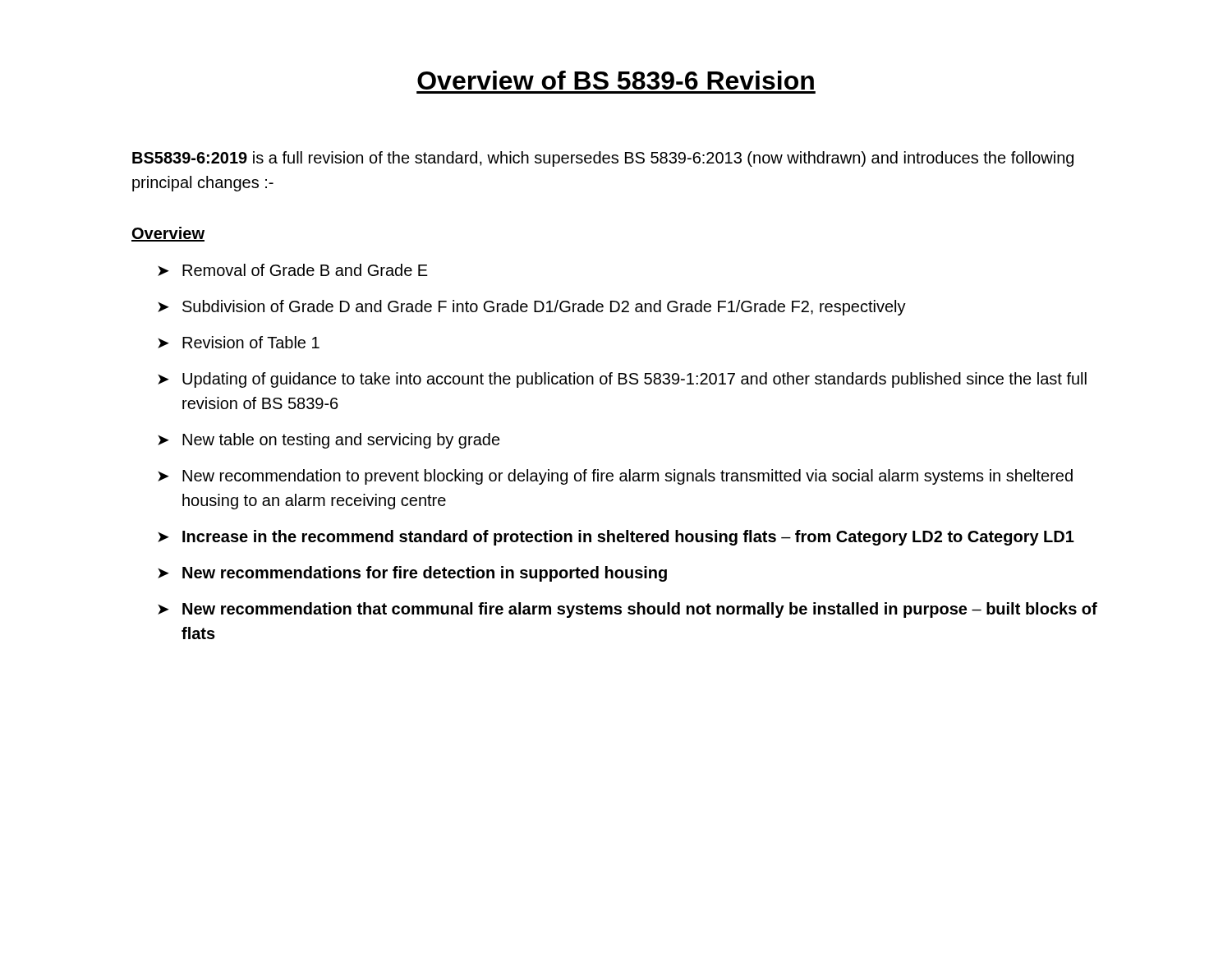The image size is (1232, 953).
Task: Where is the passage that starts "➤ New recommendations for fire detection"?
Action: point(616,573)
